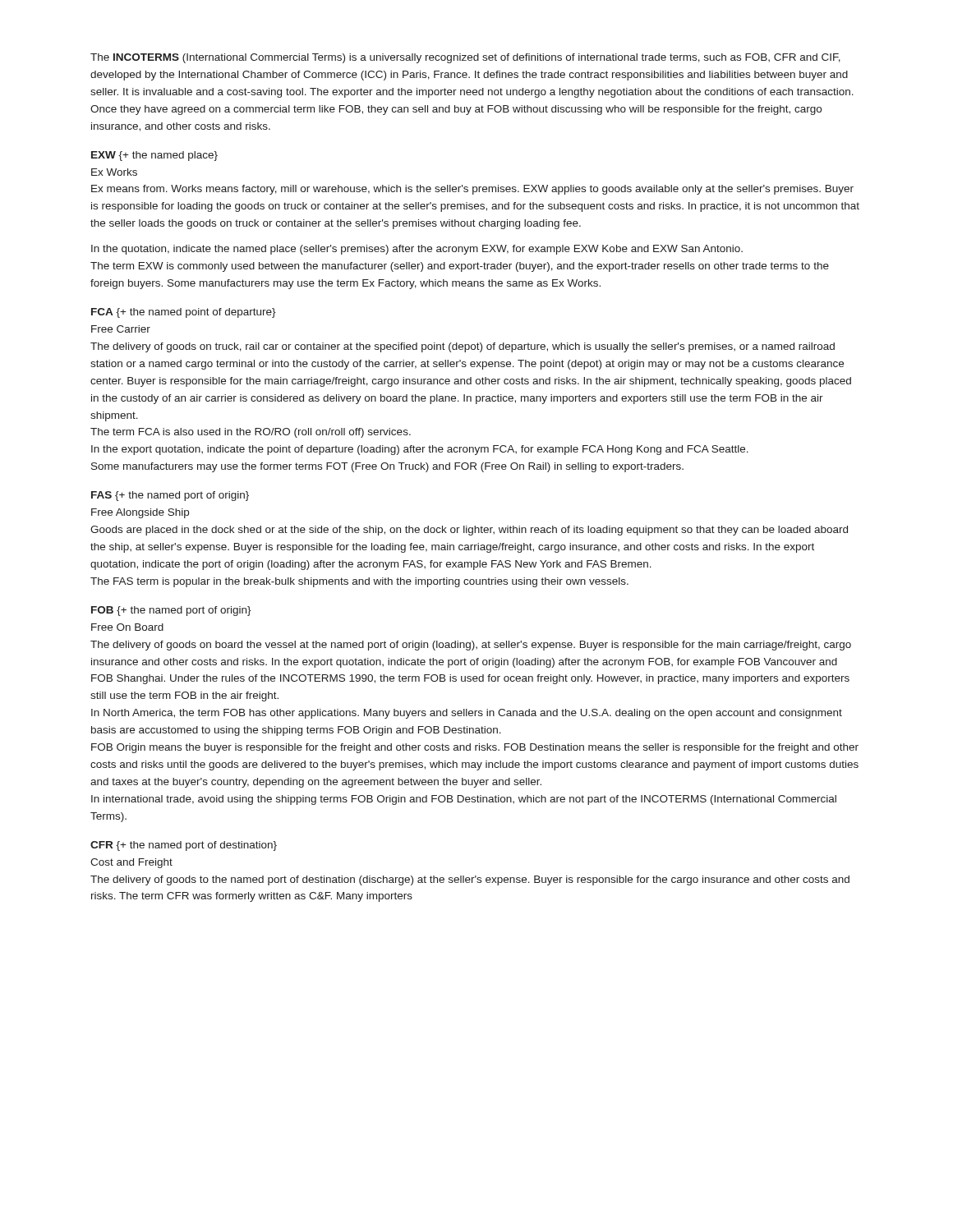Point to the block beginning "The delivery of goods to"
Viewport: 953px width, 1232px height.
[x=476, y=888]
